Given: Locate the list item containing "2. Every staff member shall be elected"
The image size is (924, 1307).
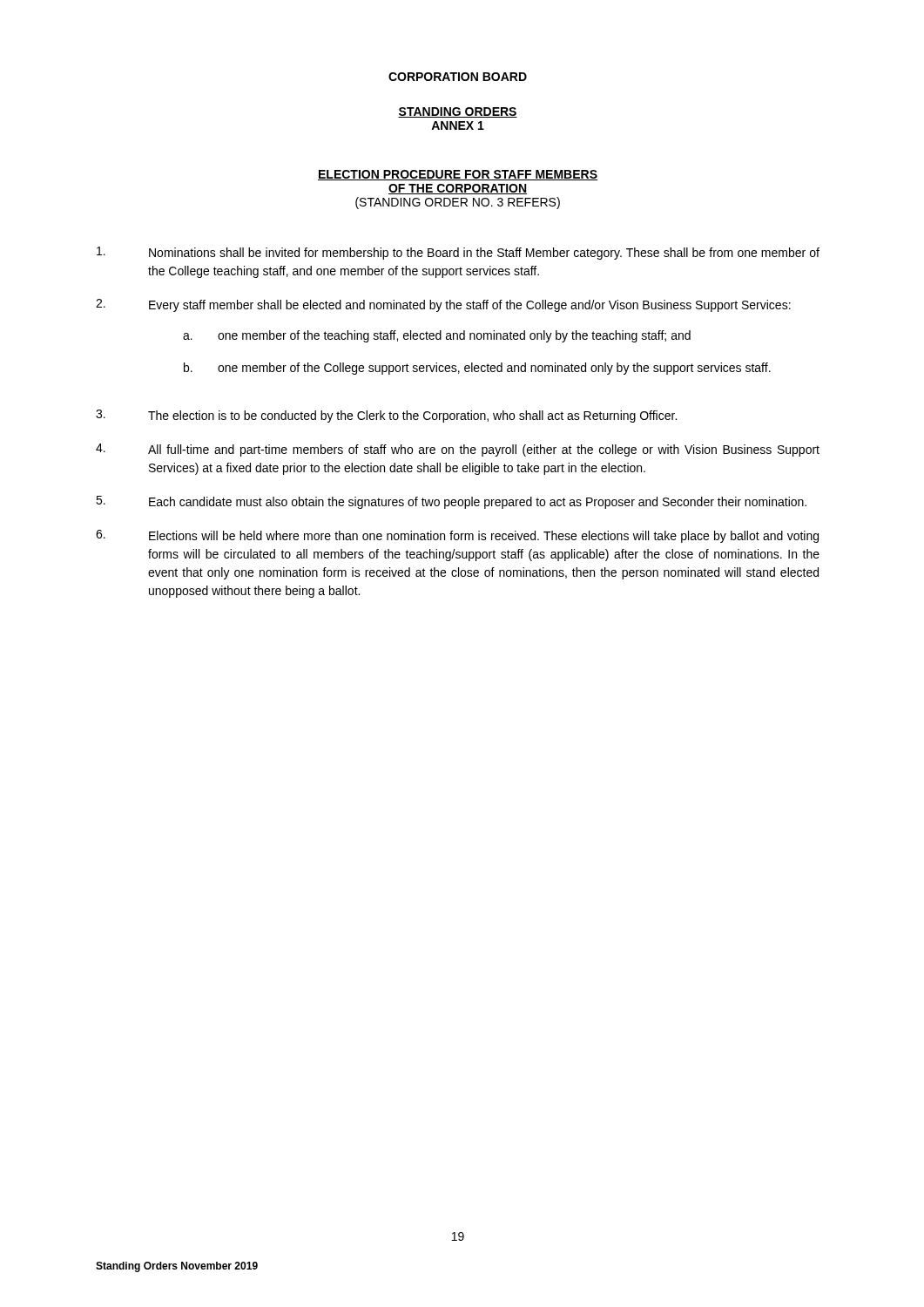Looking at the screenshot, I should [458, 344].
